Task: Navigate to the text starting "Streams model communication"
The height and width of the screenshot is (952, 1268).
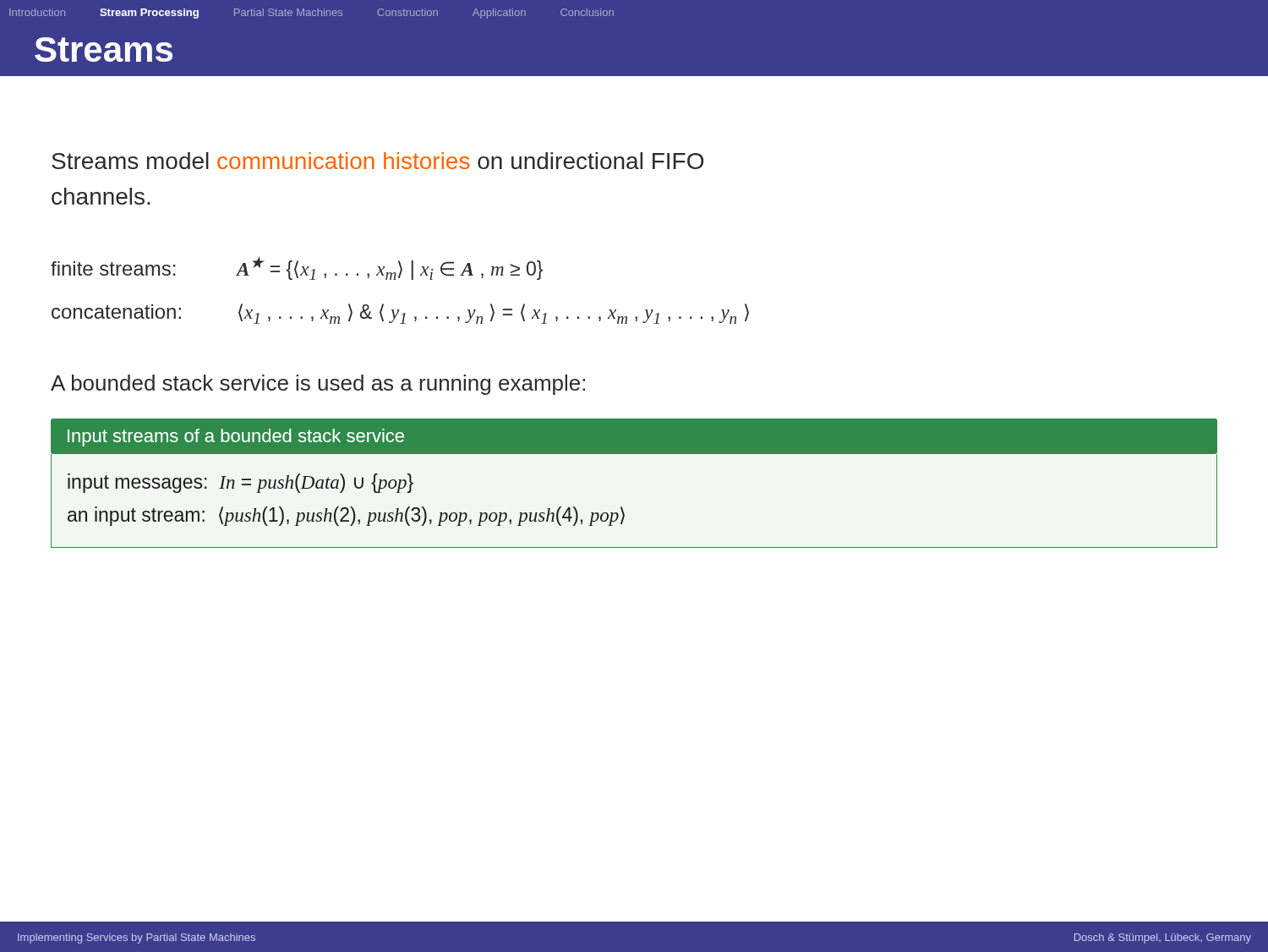Action: coord(378,179)
